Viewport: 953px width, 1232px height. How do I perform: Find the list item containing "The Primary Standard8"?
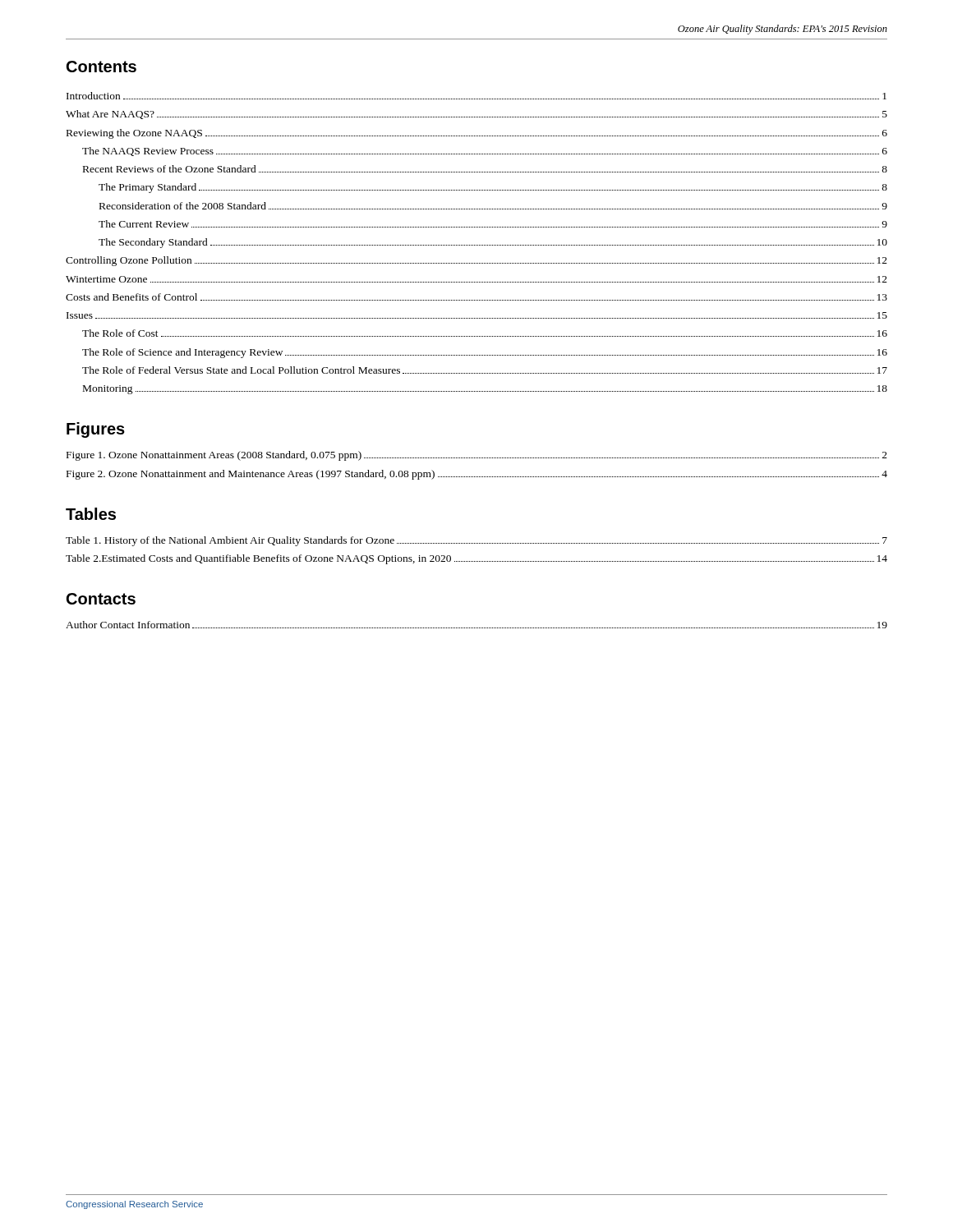[x=493, y=188]
